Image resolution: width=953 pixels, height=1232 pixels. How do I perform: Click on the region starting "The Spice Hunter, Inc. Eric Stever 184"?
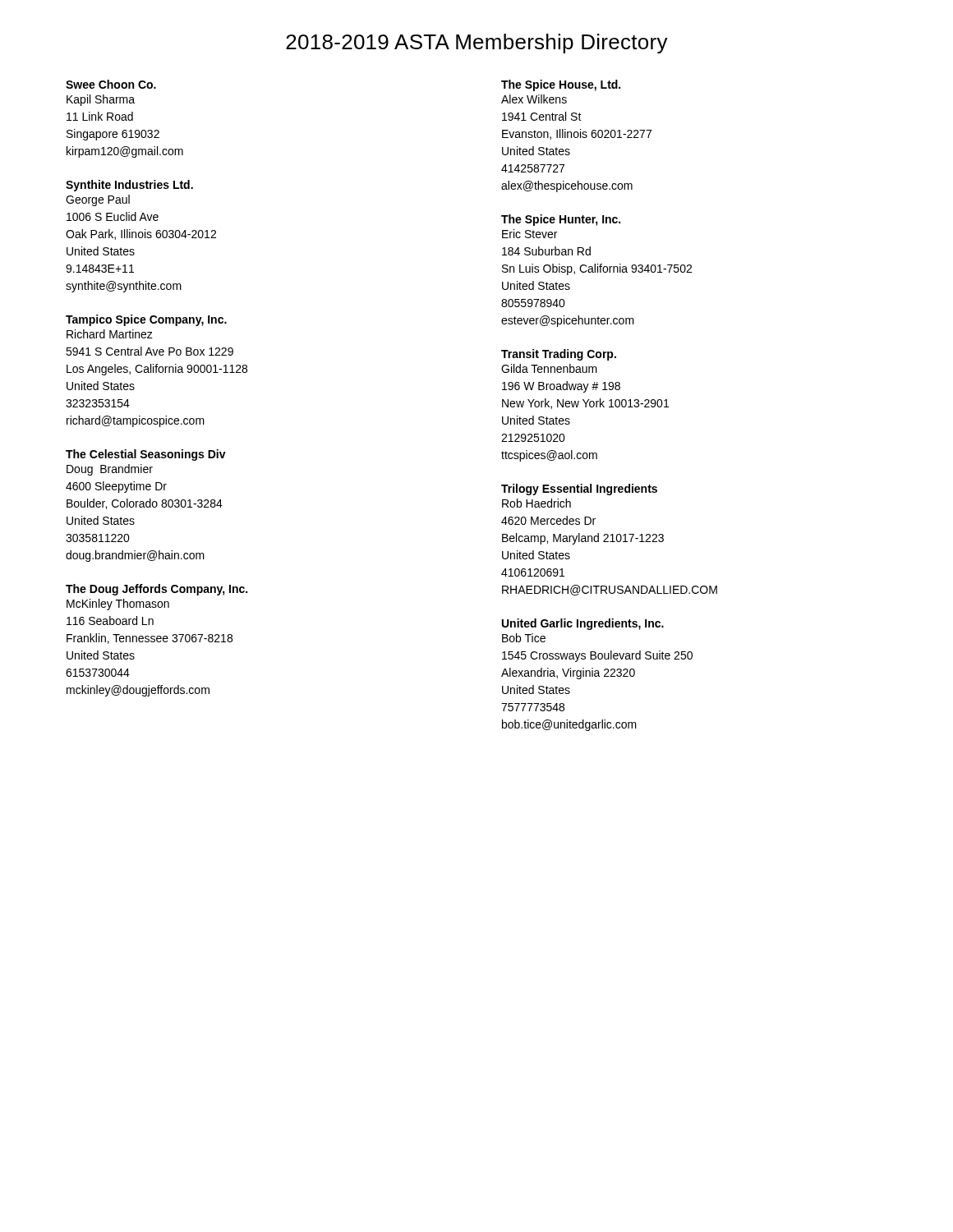tap(702, 271)
